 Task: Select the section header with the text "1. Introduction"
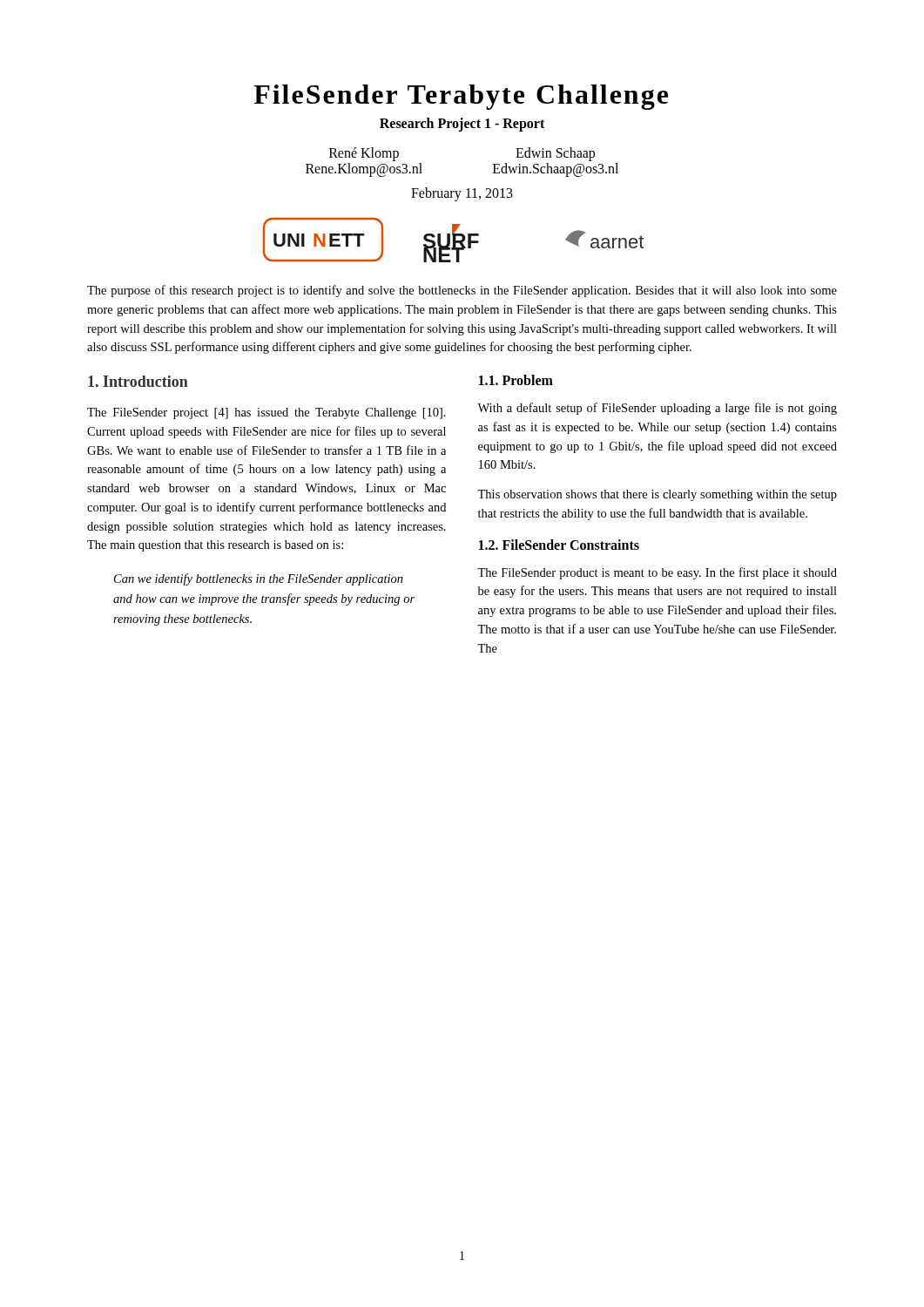point(137,382)
